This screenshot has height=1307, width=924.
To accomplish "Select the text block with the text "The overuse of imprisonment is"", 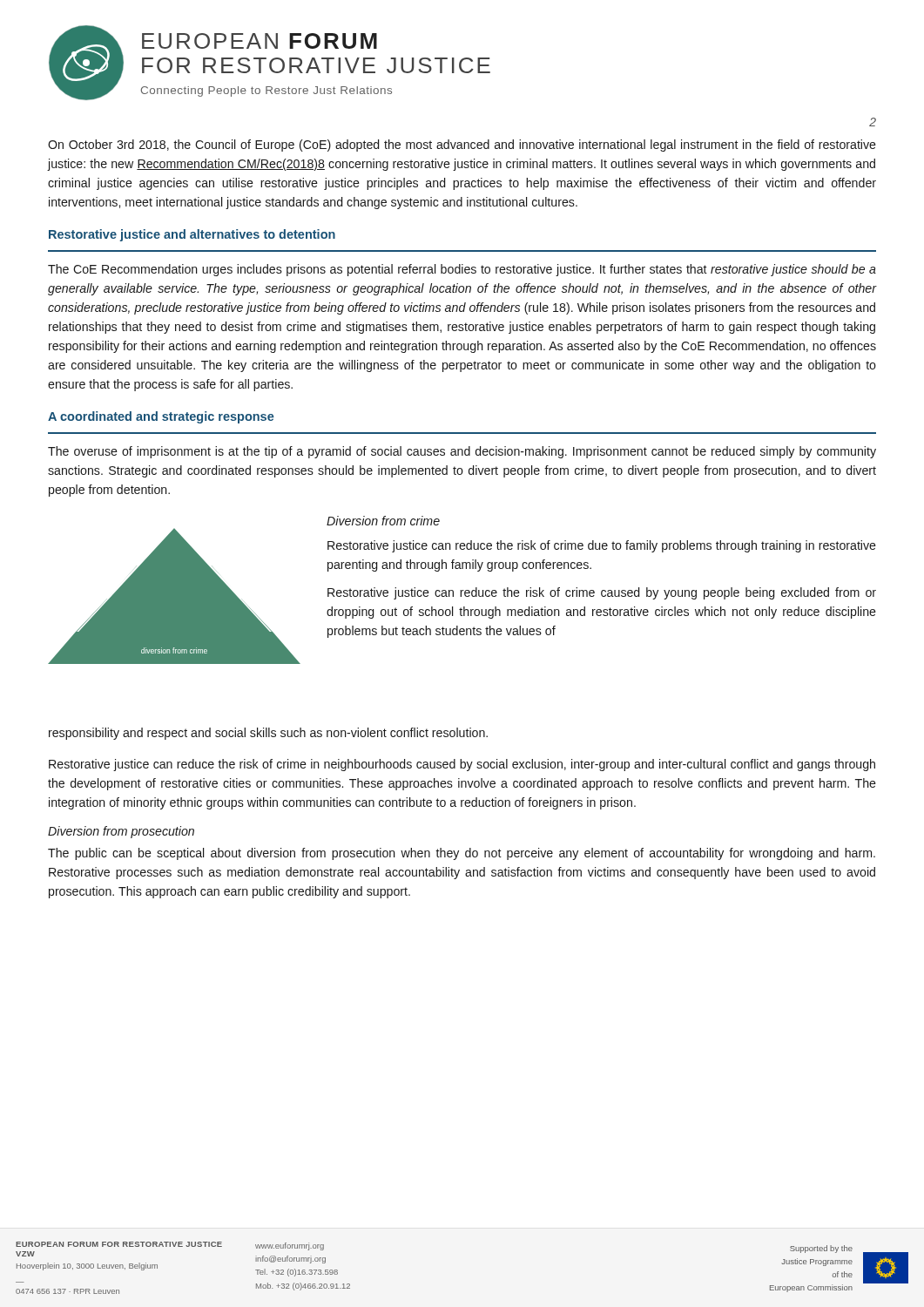I will pyautogui.click(x=462, y=471).
